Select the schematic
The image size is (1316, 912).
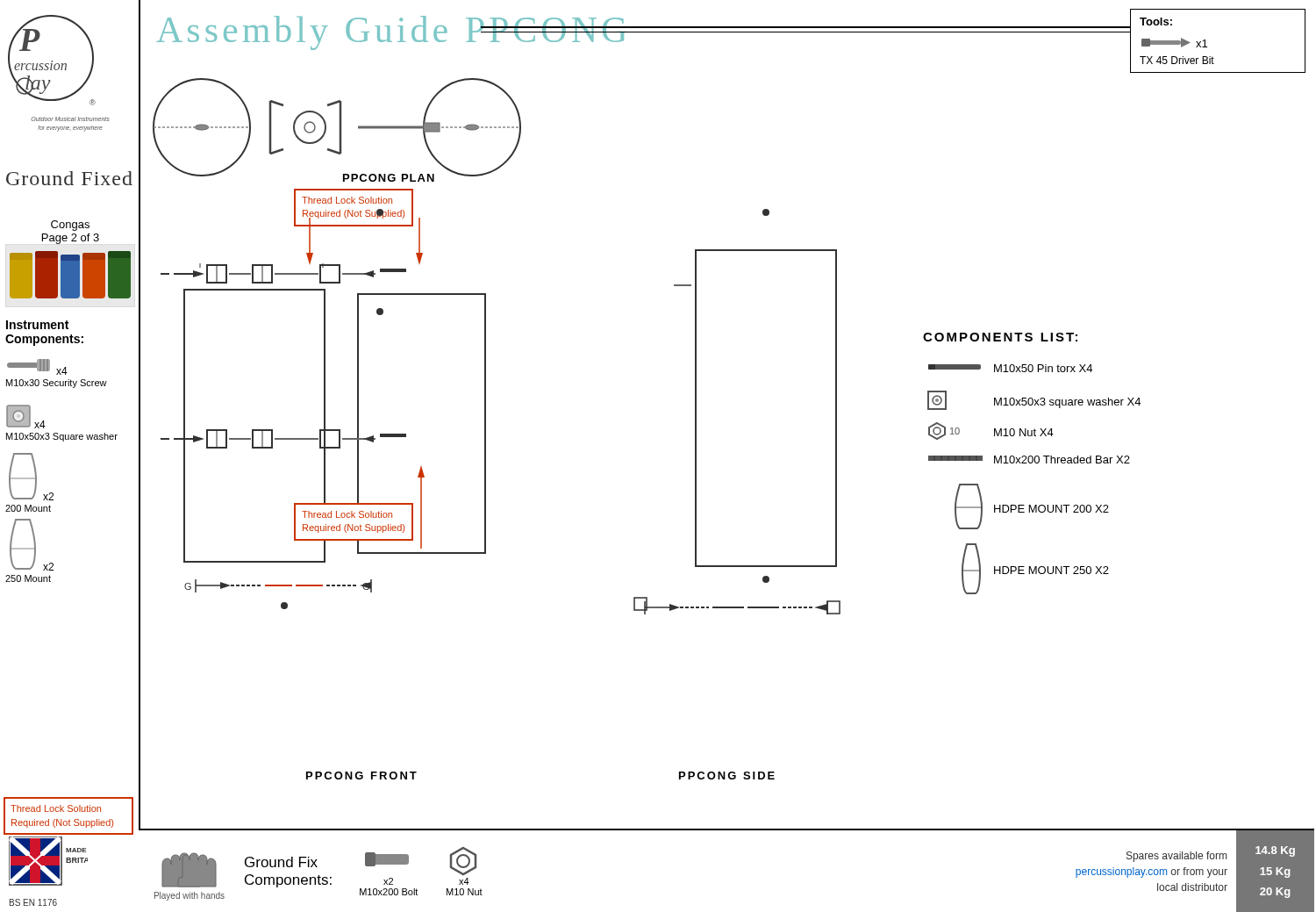click(x=1218, y=41)
